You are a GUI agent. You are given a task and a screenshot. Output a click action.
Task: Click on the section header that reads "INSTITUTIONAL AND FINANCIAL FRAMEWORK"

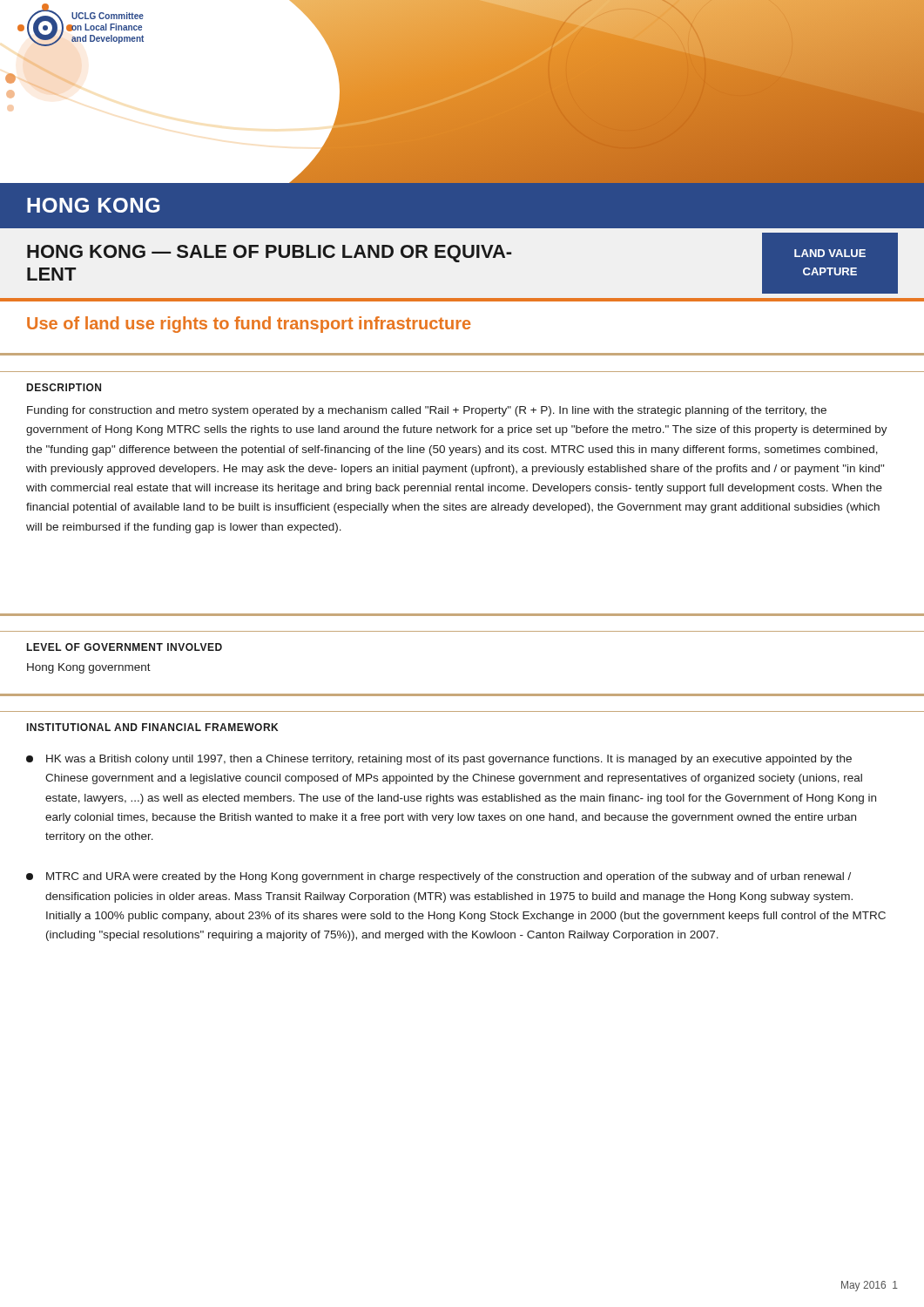[153, 728]
